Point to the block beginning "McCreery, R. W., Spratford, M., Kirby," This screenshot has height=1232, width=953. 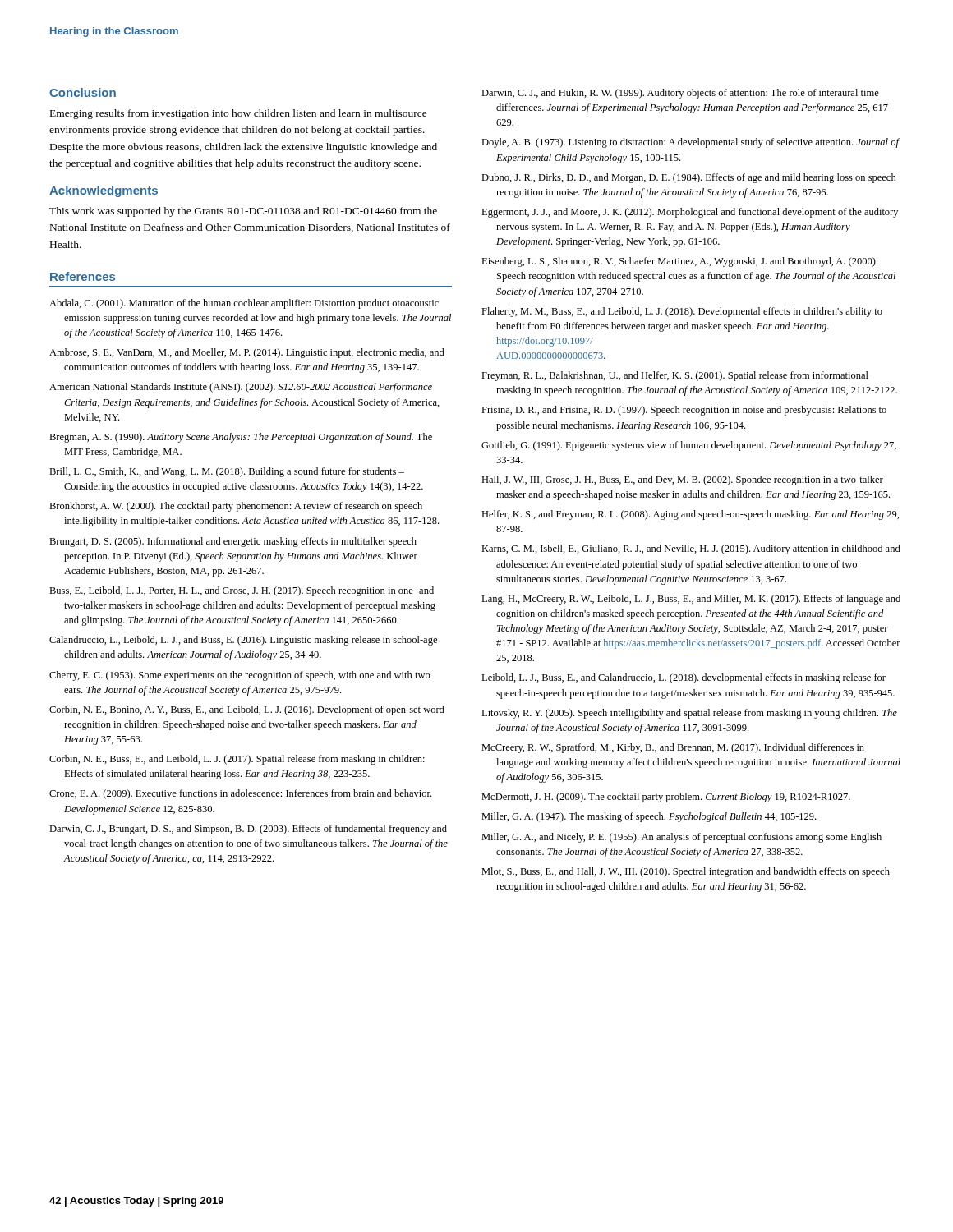click(x=693, y=762)
